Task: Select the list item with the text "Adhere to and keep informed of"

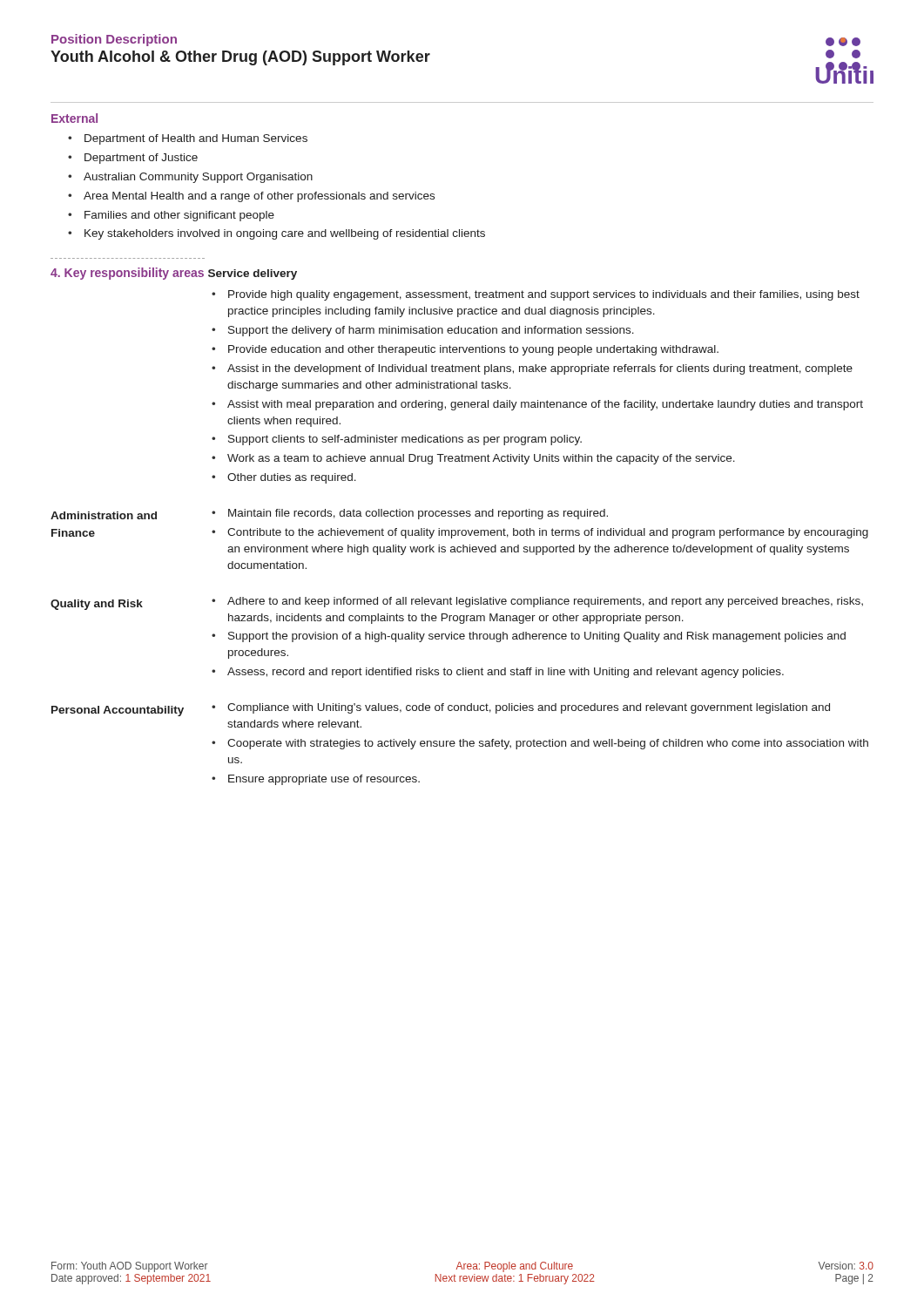Action: pos(546,609)
